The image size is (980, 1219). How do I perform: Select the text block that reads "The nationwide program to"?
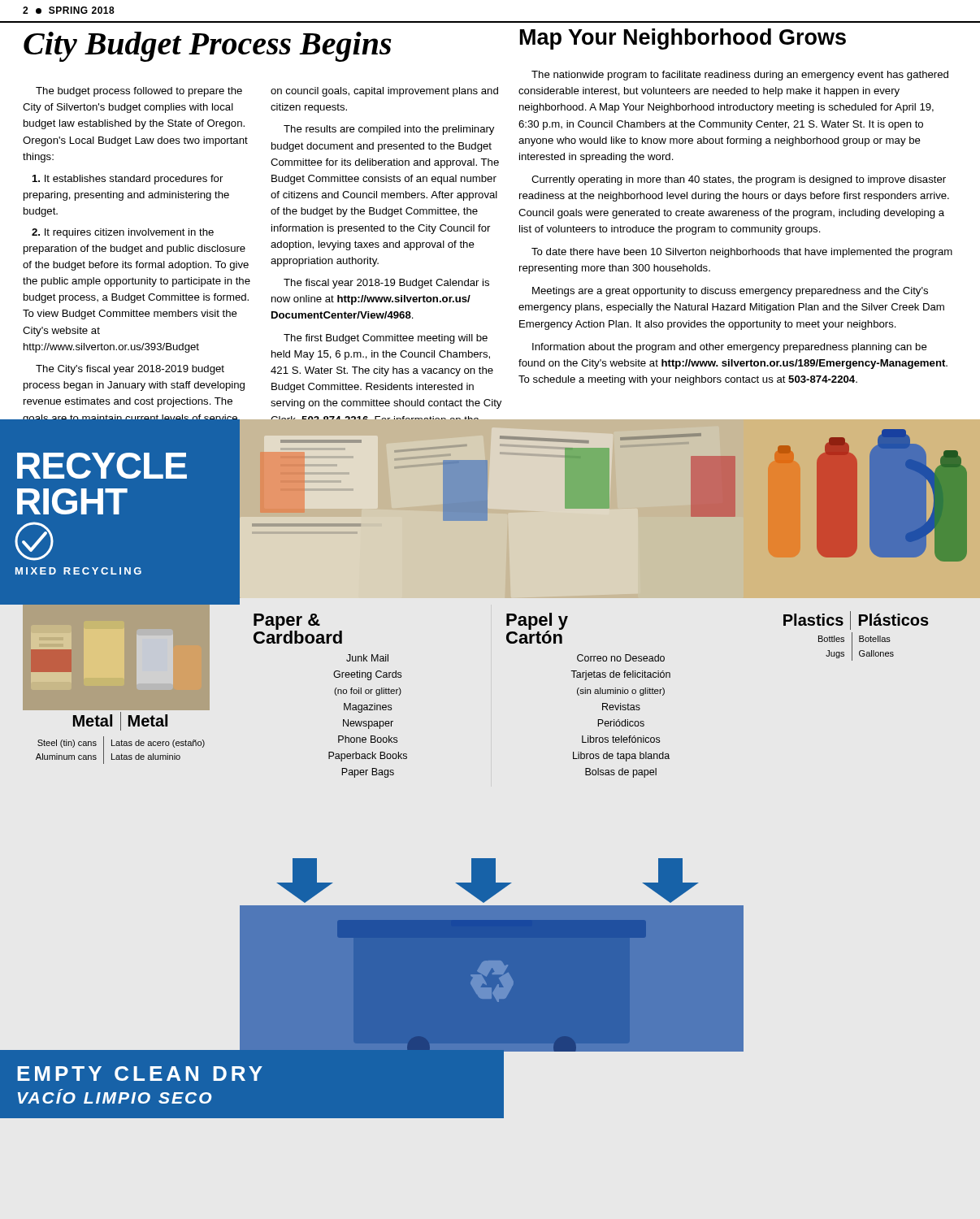pos(737,227)
